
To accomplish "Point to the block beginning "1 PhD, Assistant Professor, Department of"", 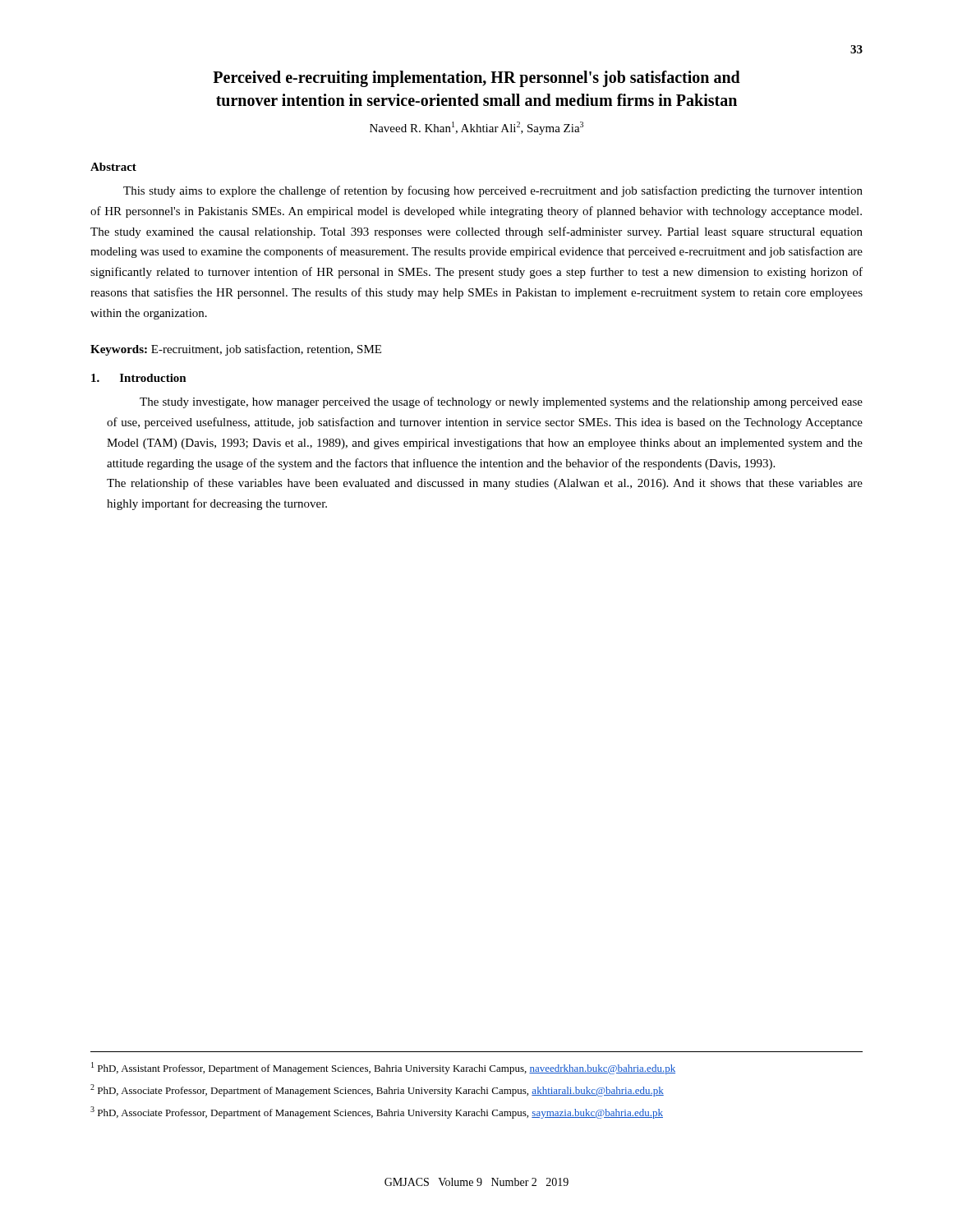I will 383,1067.
